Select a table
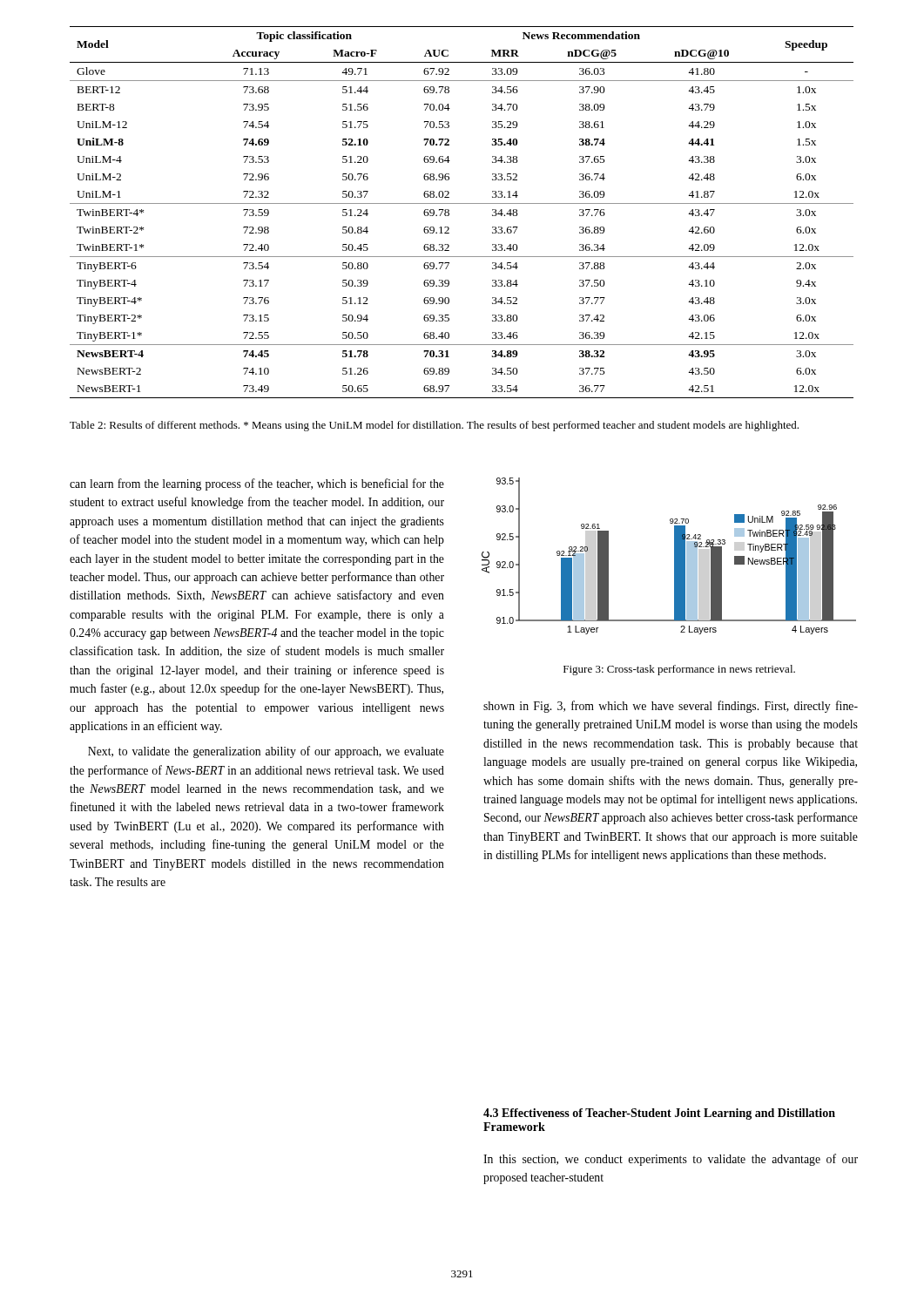Screen dimensions: 1307x924 (x=462, y=212)
